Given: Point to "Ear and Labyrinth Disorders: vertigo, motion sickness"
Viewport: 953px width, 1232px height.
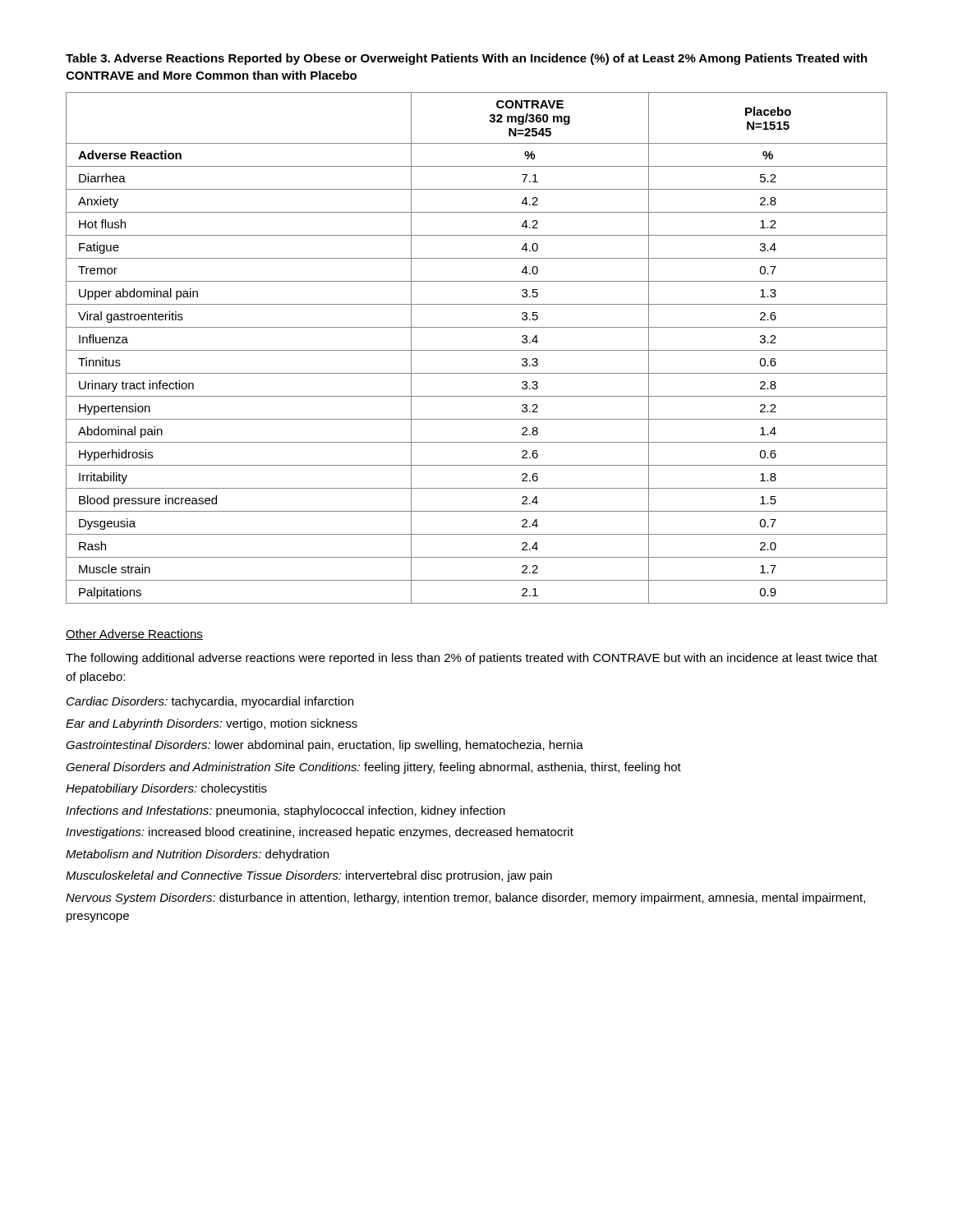Looking at the screenshot, I should point(212,723).
